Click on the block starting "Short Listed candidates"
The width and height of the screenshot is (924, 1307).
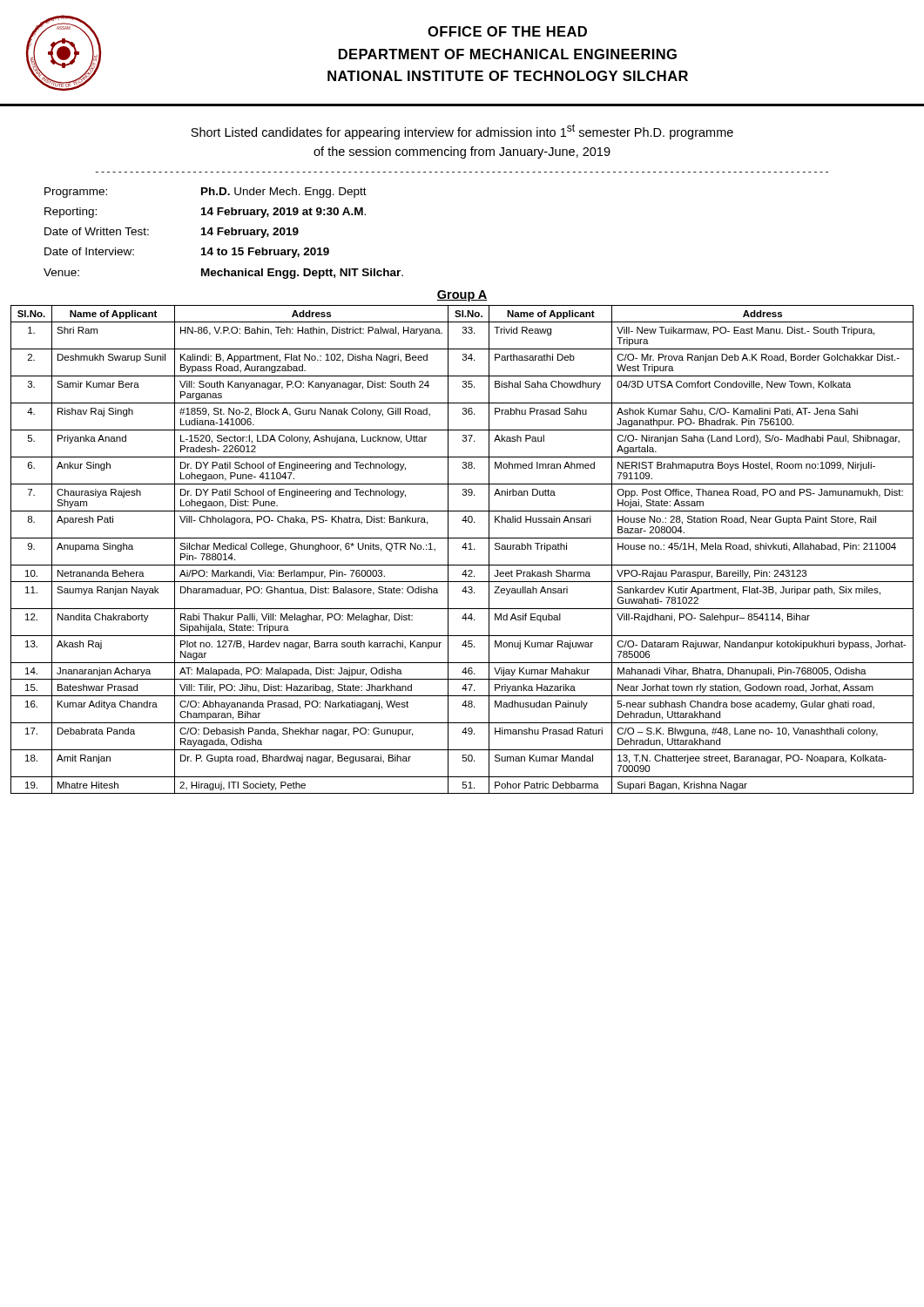(462, 140)
